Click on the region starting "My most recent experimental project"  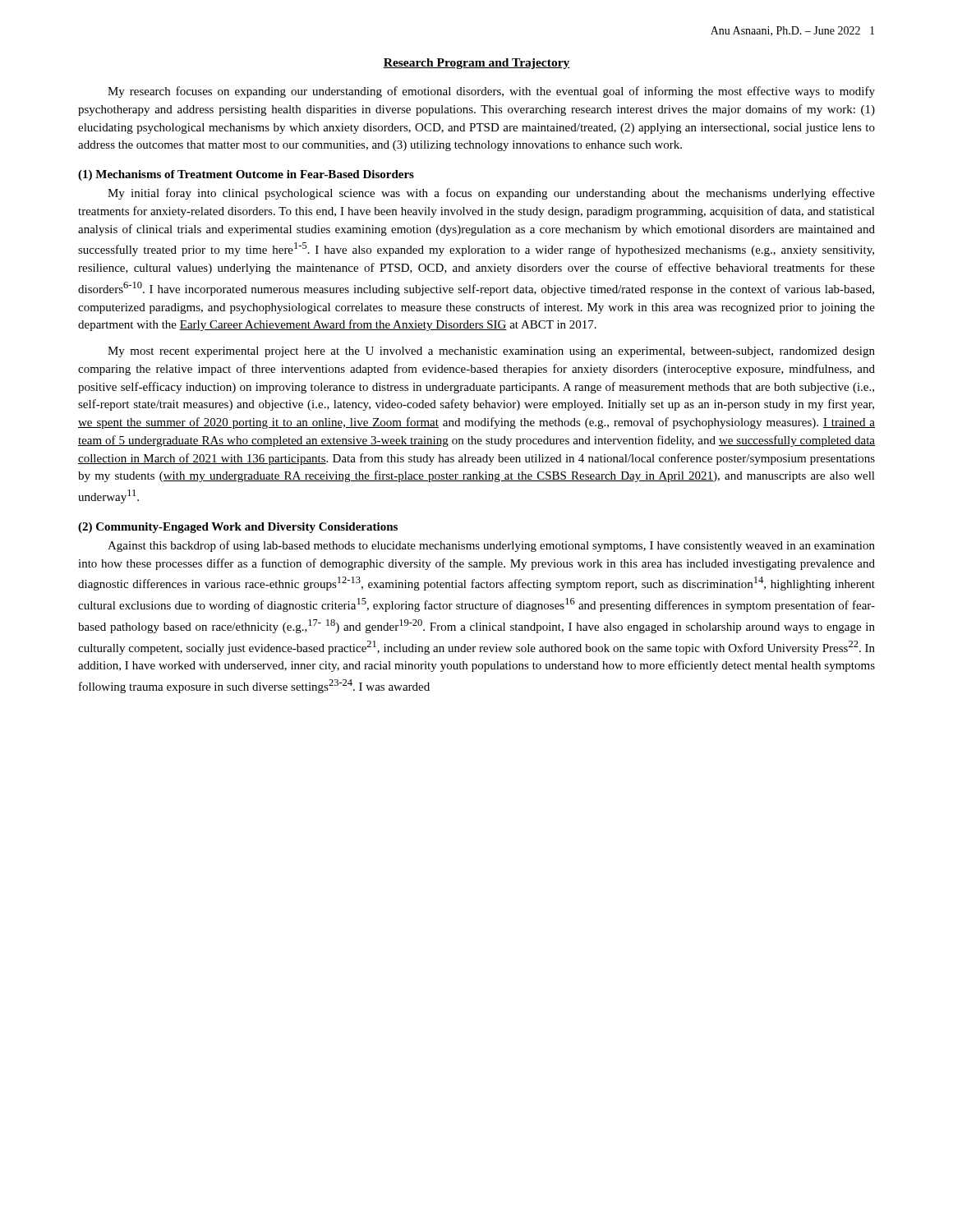tap(476, 424)
